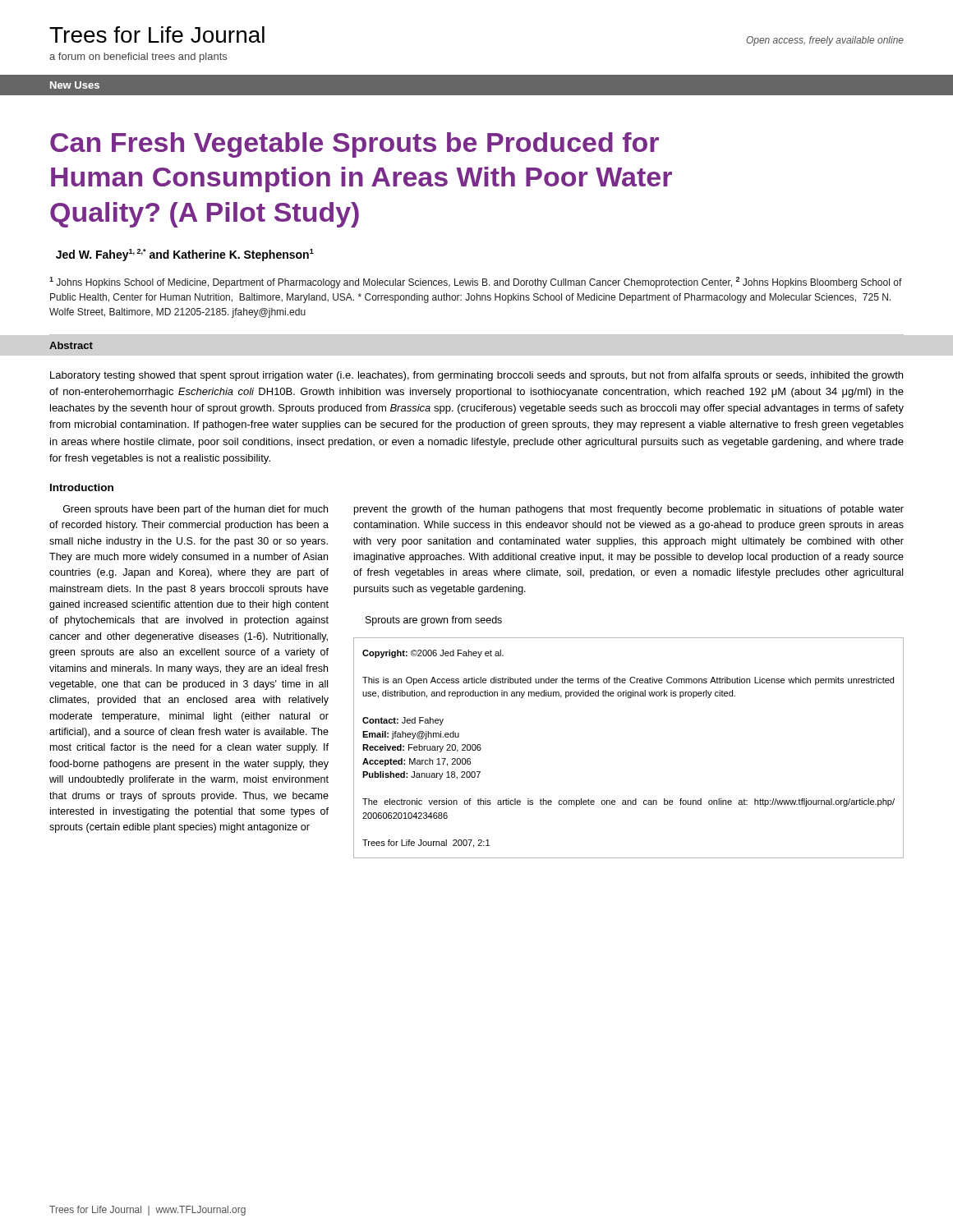Image resolution: width=953 pixels, height=1232 pixels.
Task: Find the block on this page that starts "Laboratory testing showed that spent"
Action: (476, 416)
